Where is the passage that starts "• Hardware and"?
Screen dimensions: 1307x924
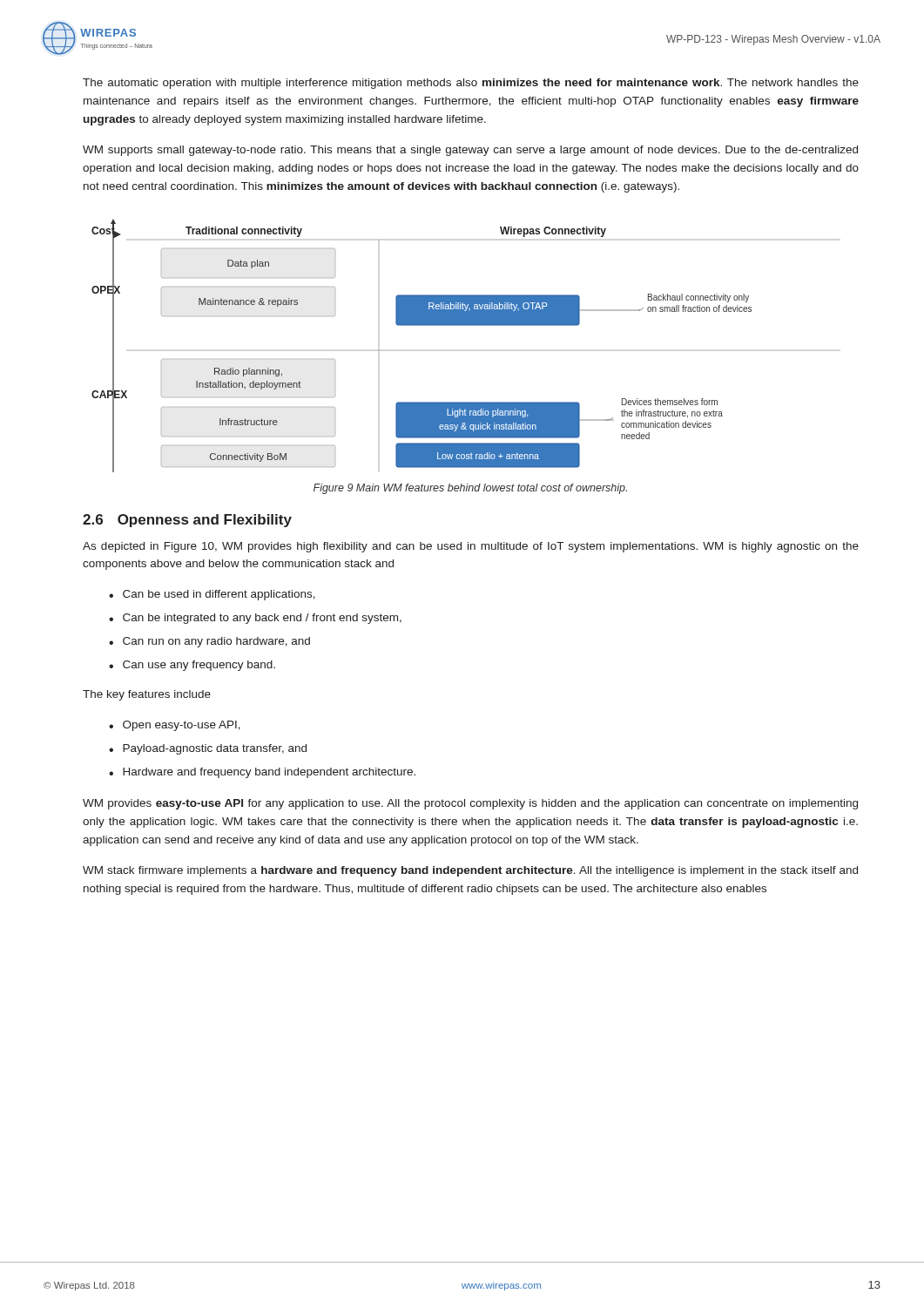(263, 774)
